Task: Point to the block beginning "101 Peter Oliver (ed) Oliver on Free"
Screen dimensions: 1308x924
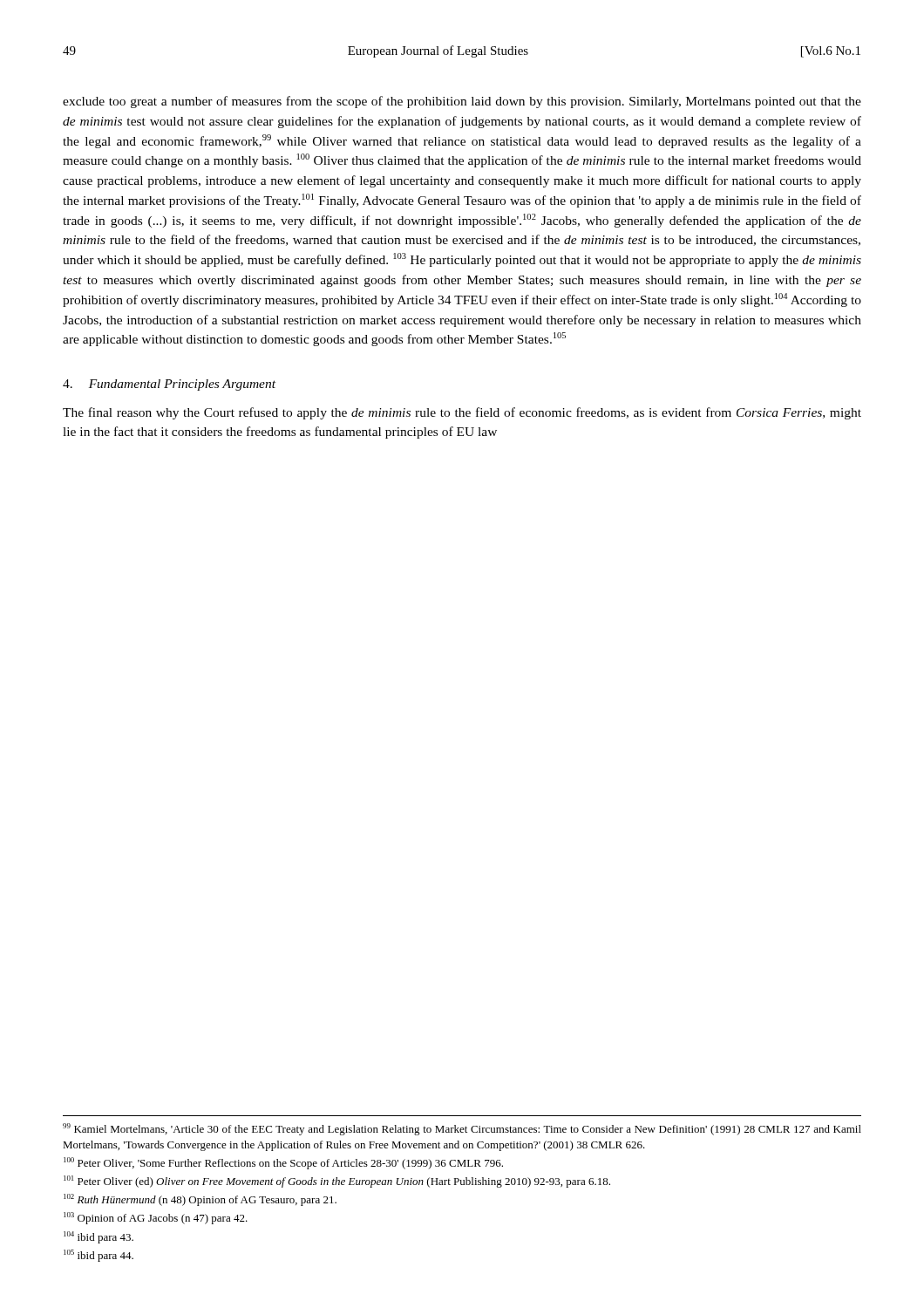Action: (337, 1181)
